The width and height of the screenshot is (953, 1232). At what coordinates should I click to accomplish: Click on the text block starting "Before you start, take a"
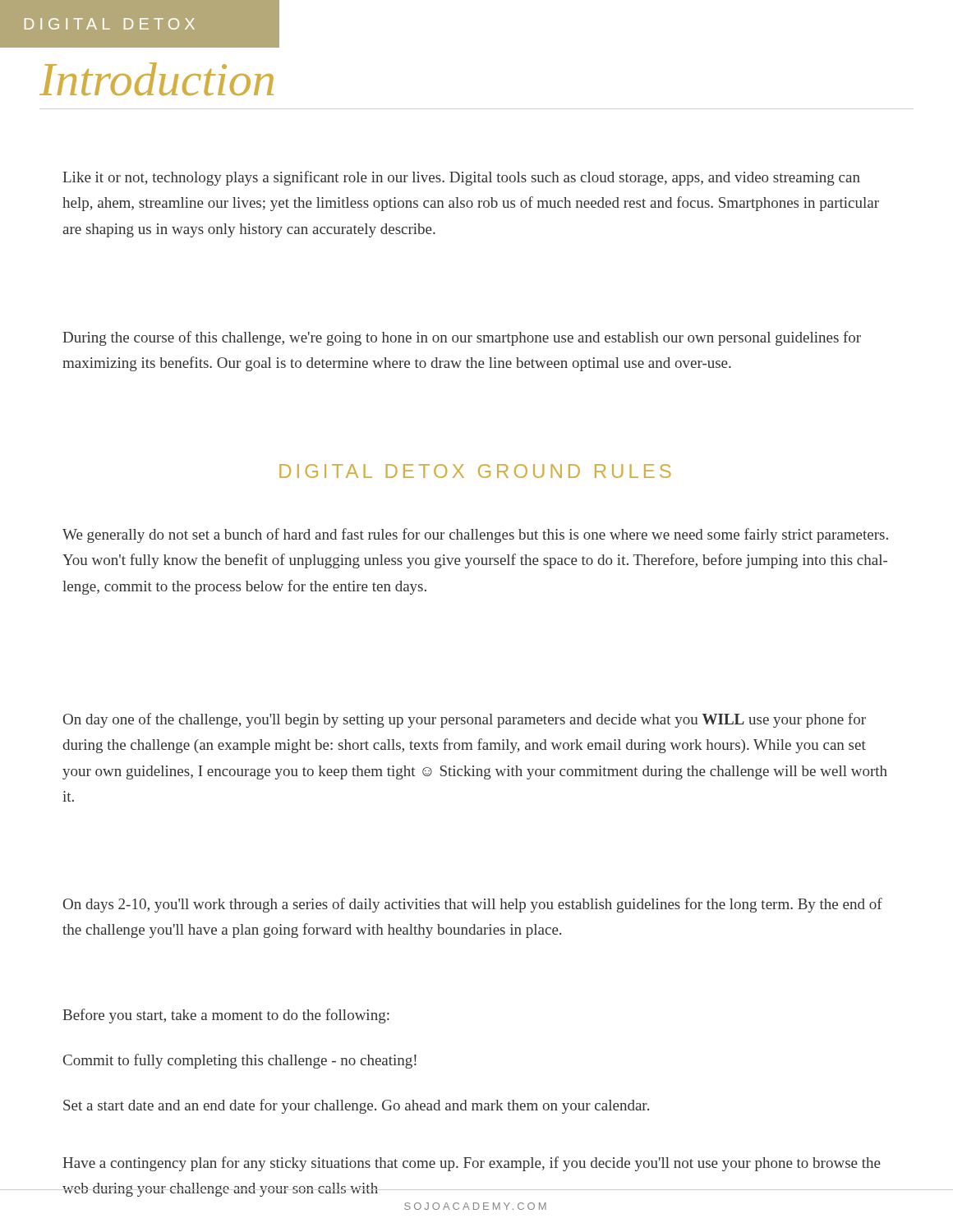point(226,1015)
